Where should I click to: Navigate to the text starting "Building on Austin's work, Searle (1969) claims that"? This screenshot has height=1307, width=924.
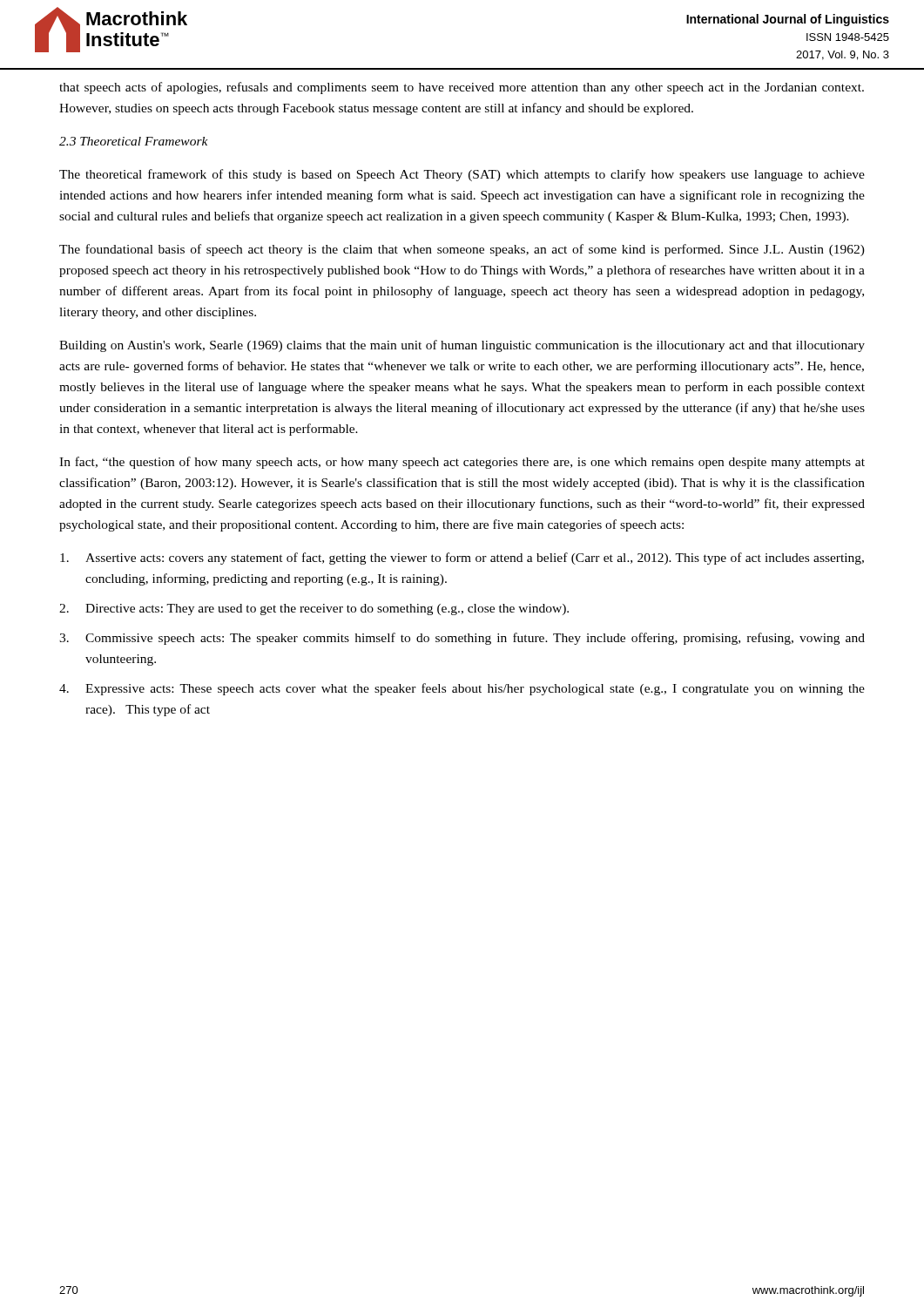(x=462, y=387)
